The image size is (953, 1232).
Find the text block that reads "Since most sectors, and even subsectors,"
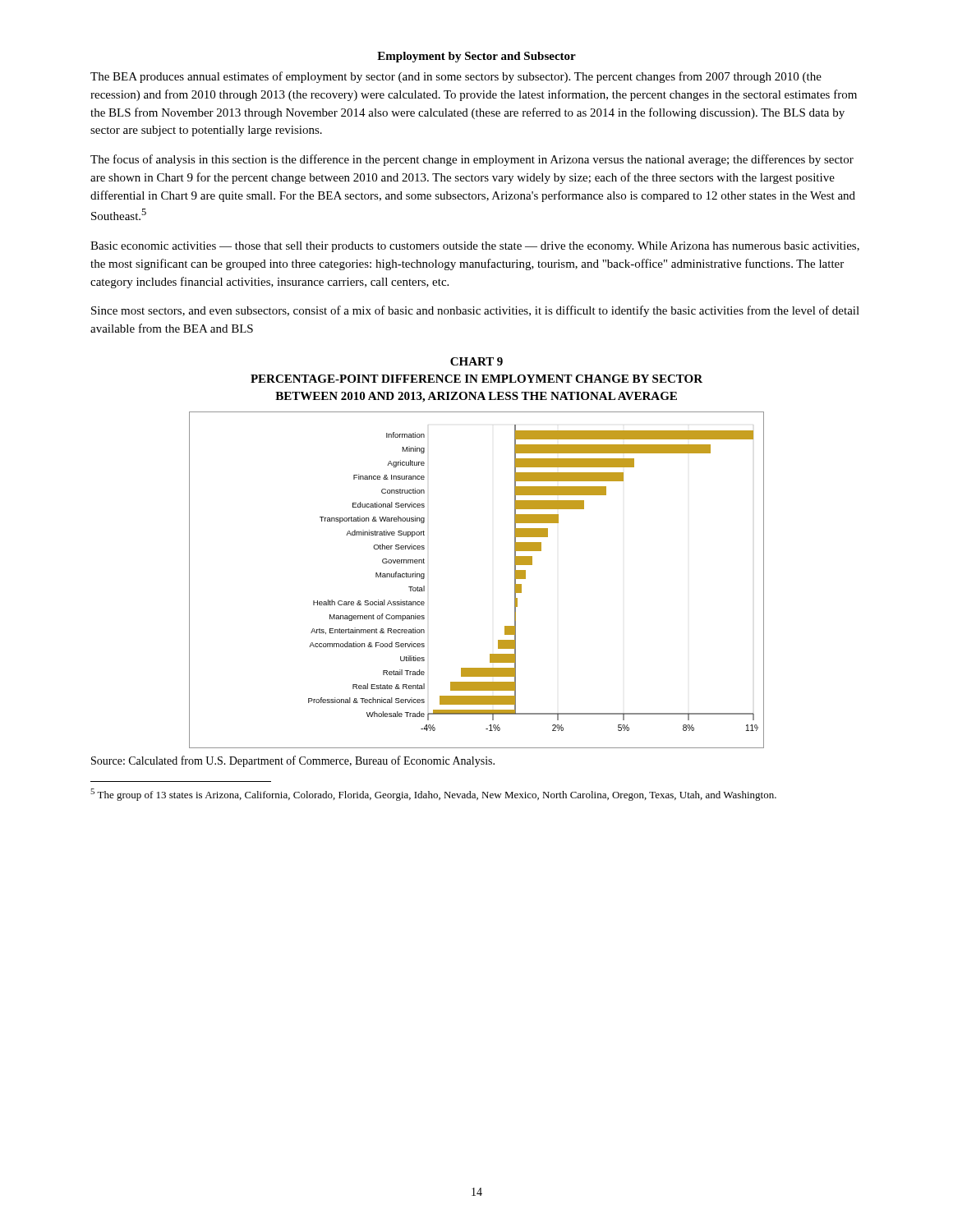(x=475, y=320)
